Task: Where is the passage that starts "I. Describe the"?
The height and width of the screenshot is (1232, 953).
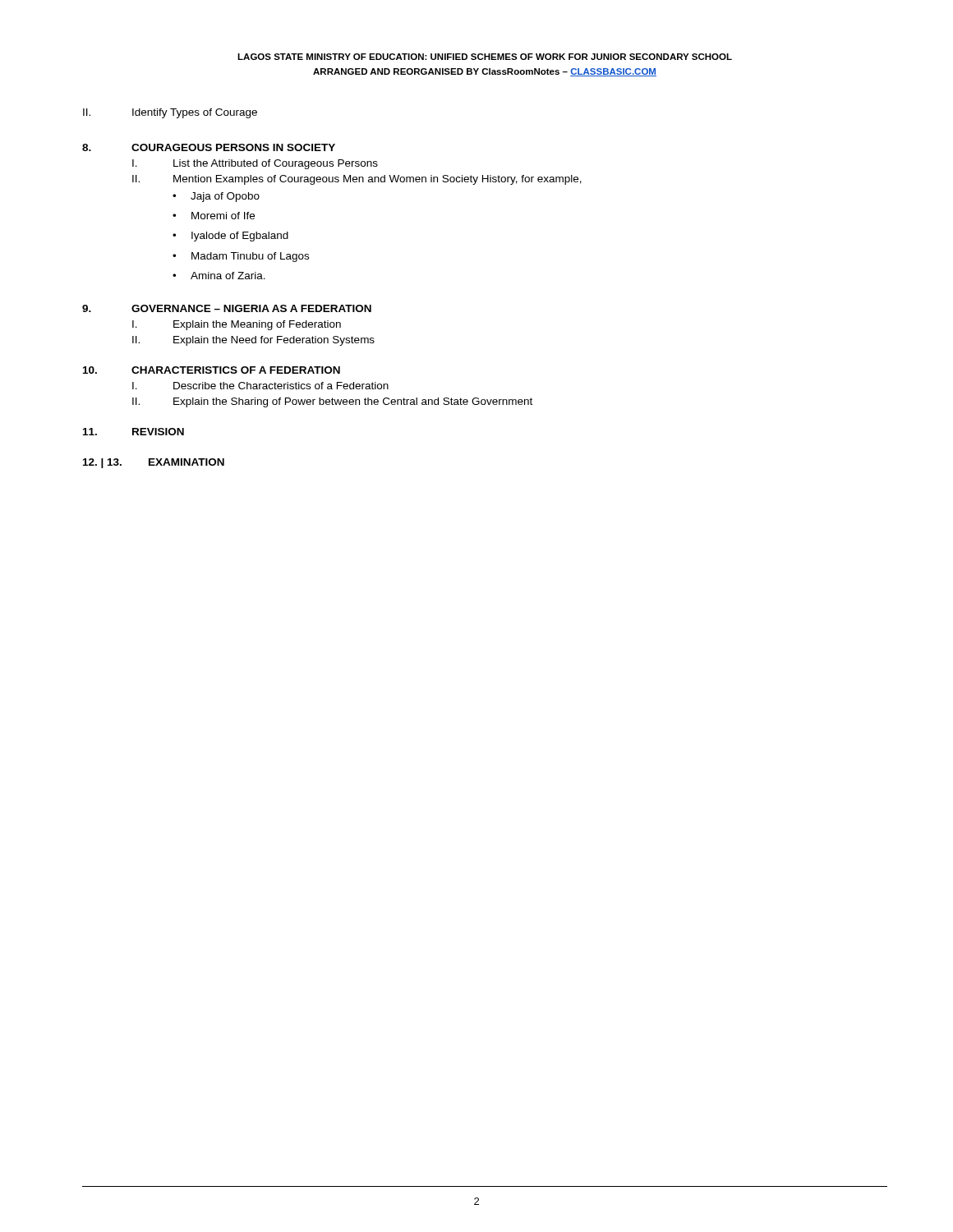Action: coord(260,386)
